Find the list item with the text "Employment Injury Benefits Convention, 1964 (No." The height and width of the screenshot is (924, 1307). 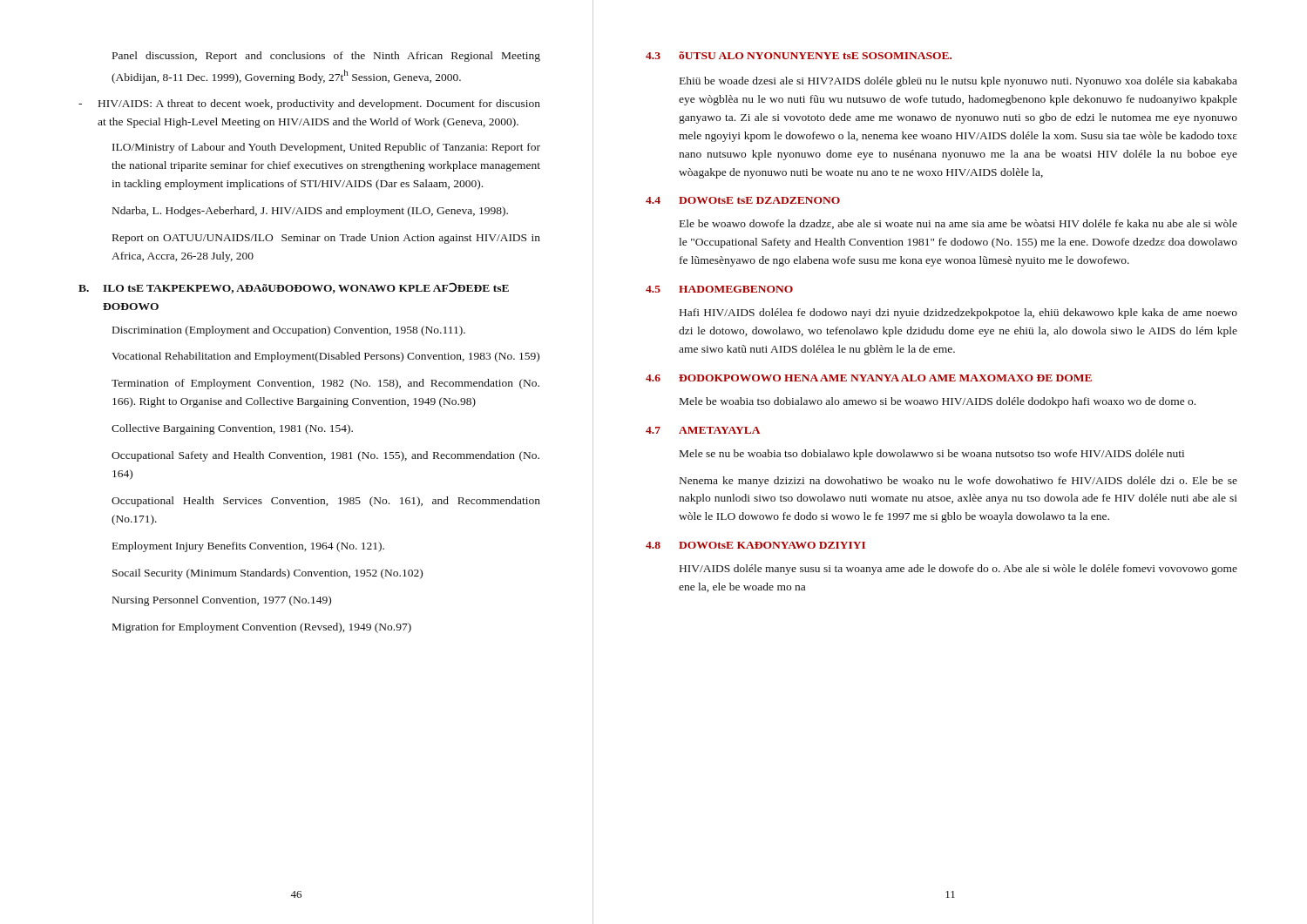(248, 545)
